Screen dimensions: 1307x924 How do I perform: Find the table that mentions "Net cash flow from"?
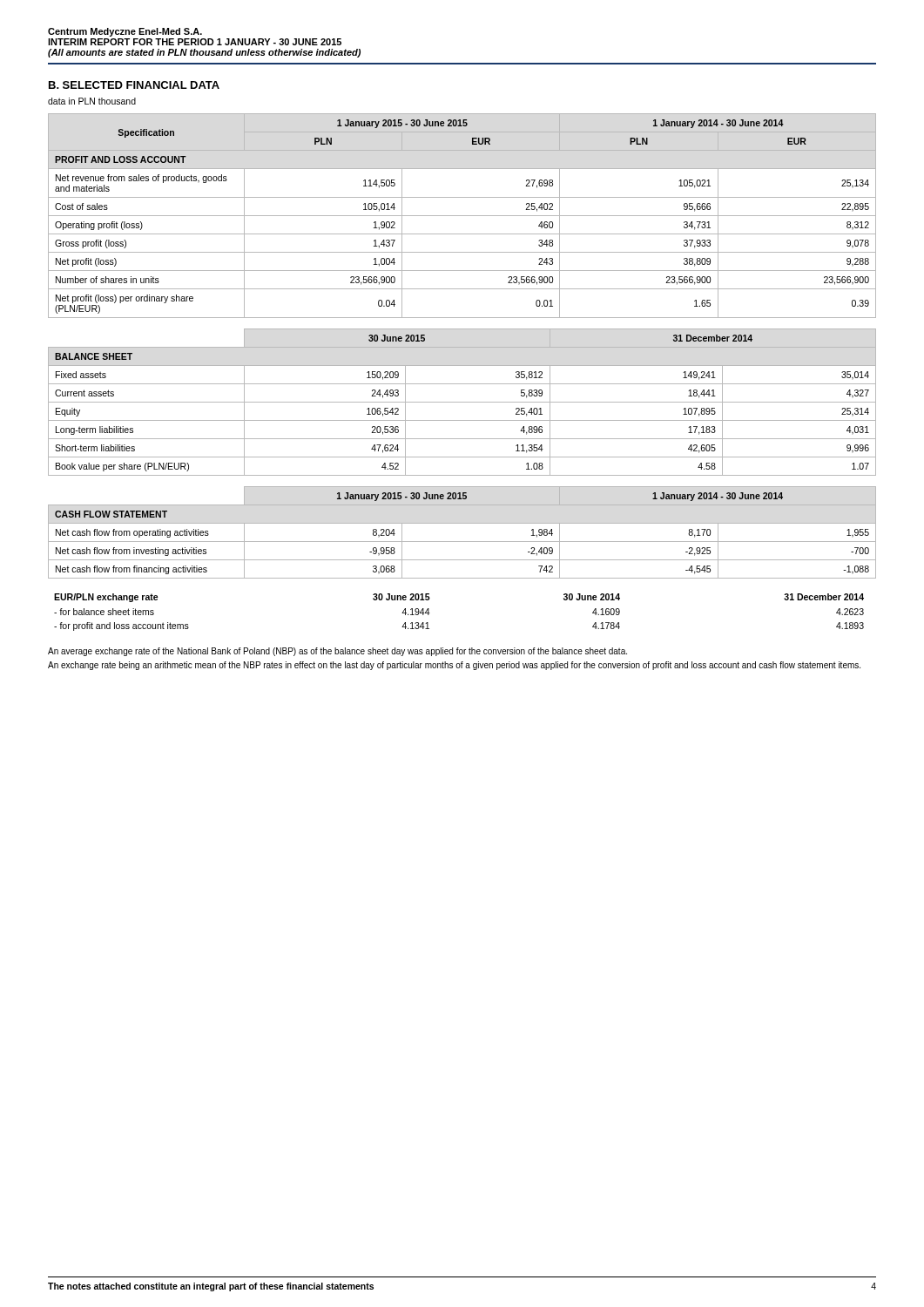462,532
